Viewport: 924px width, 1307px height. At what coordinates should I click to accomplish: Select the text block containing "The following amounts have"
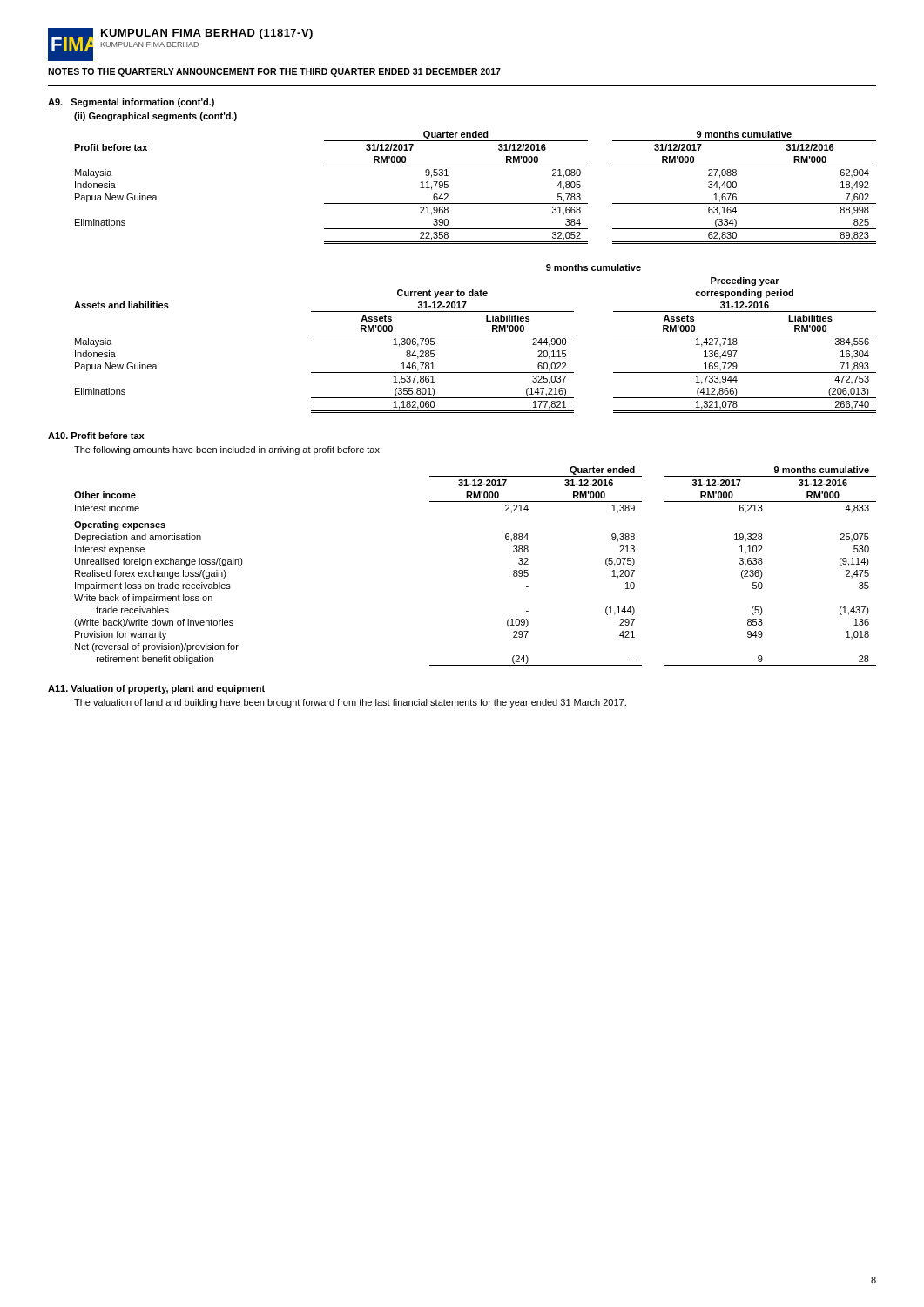[228, 450]
